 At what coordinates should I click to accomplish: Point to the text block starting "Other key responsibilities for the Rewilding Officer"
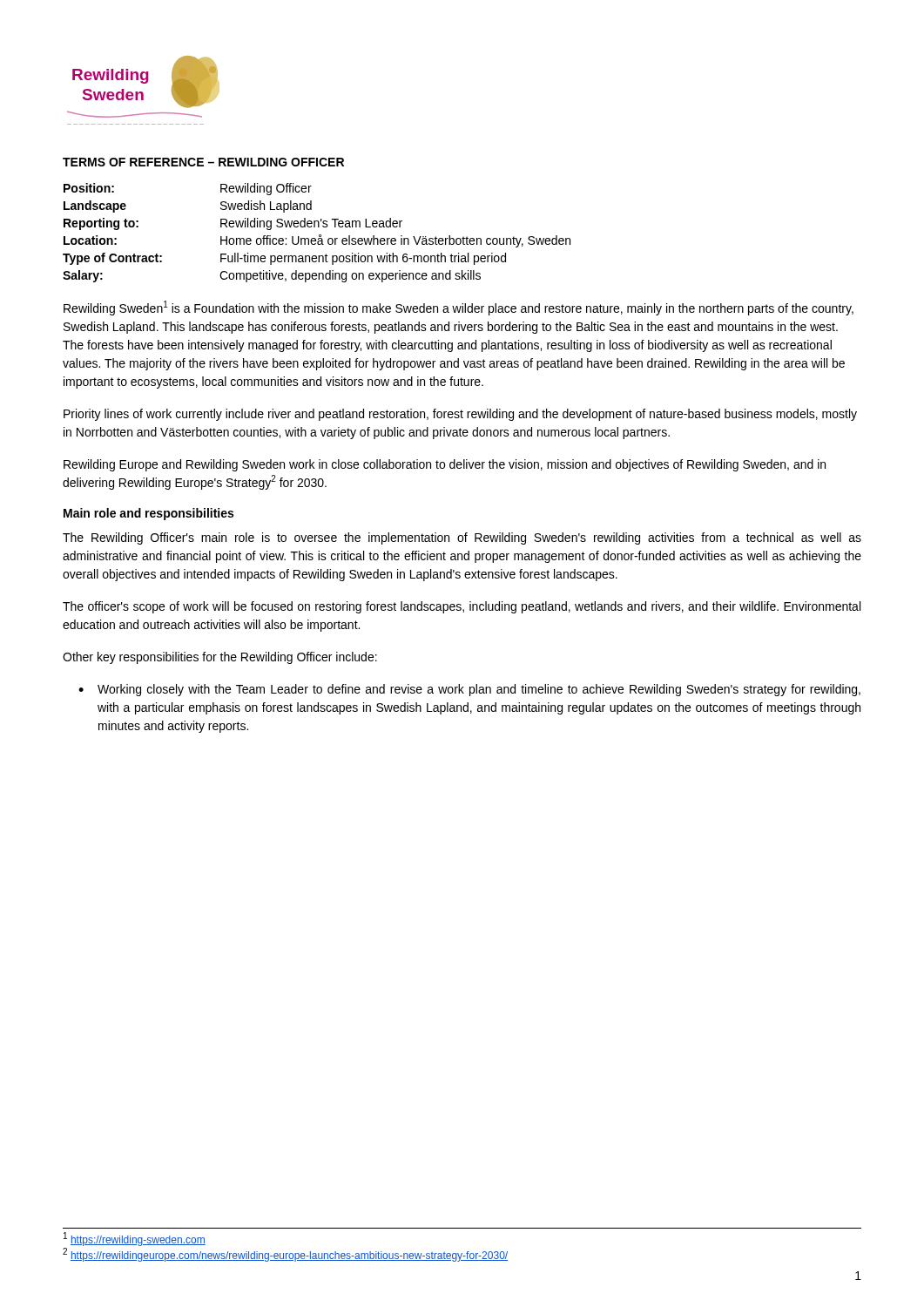220,657
